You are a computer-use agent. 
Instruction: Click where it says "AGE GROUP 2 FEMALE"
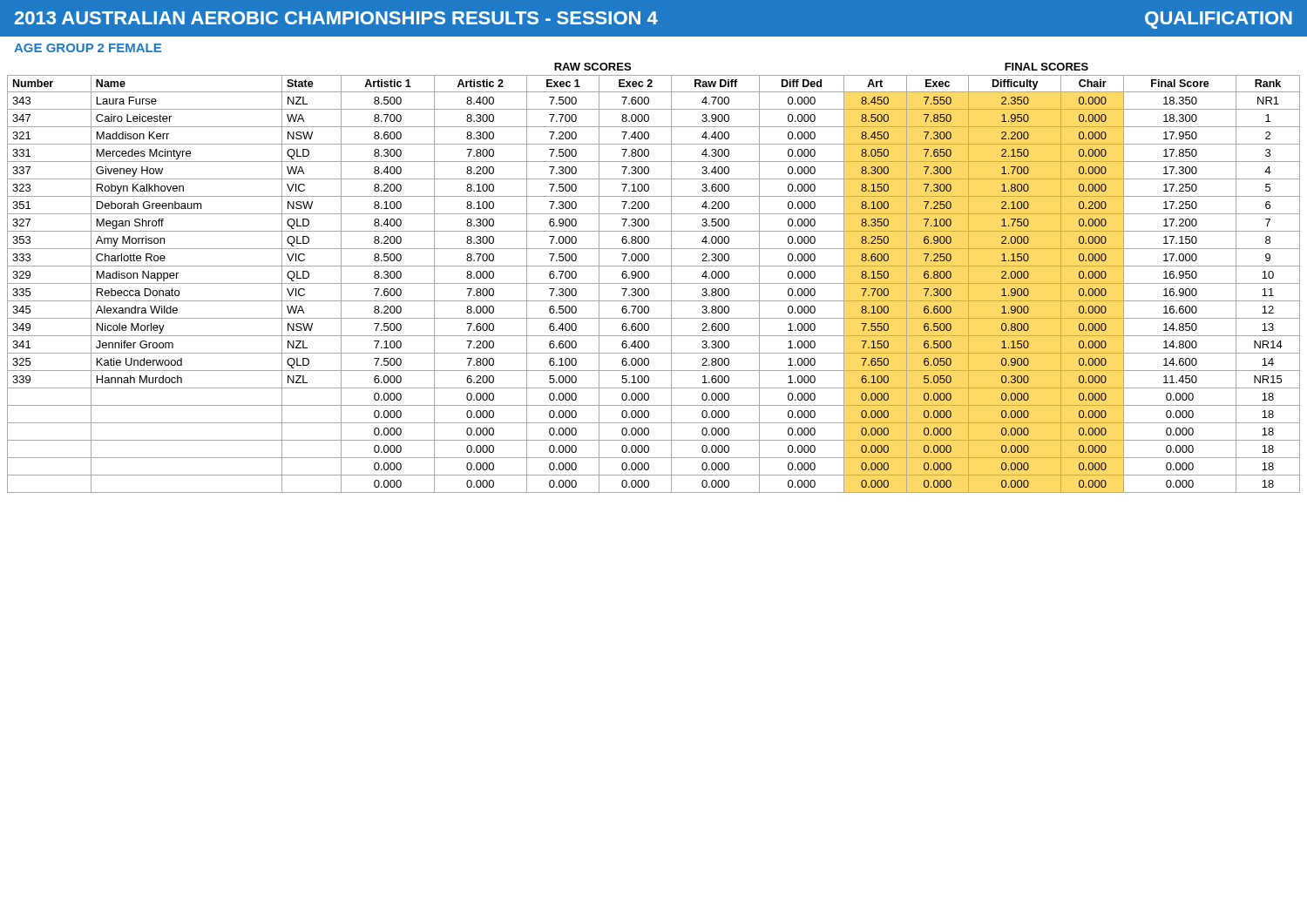pos(88,47)
